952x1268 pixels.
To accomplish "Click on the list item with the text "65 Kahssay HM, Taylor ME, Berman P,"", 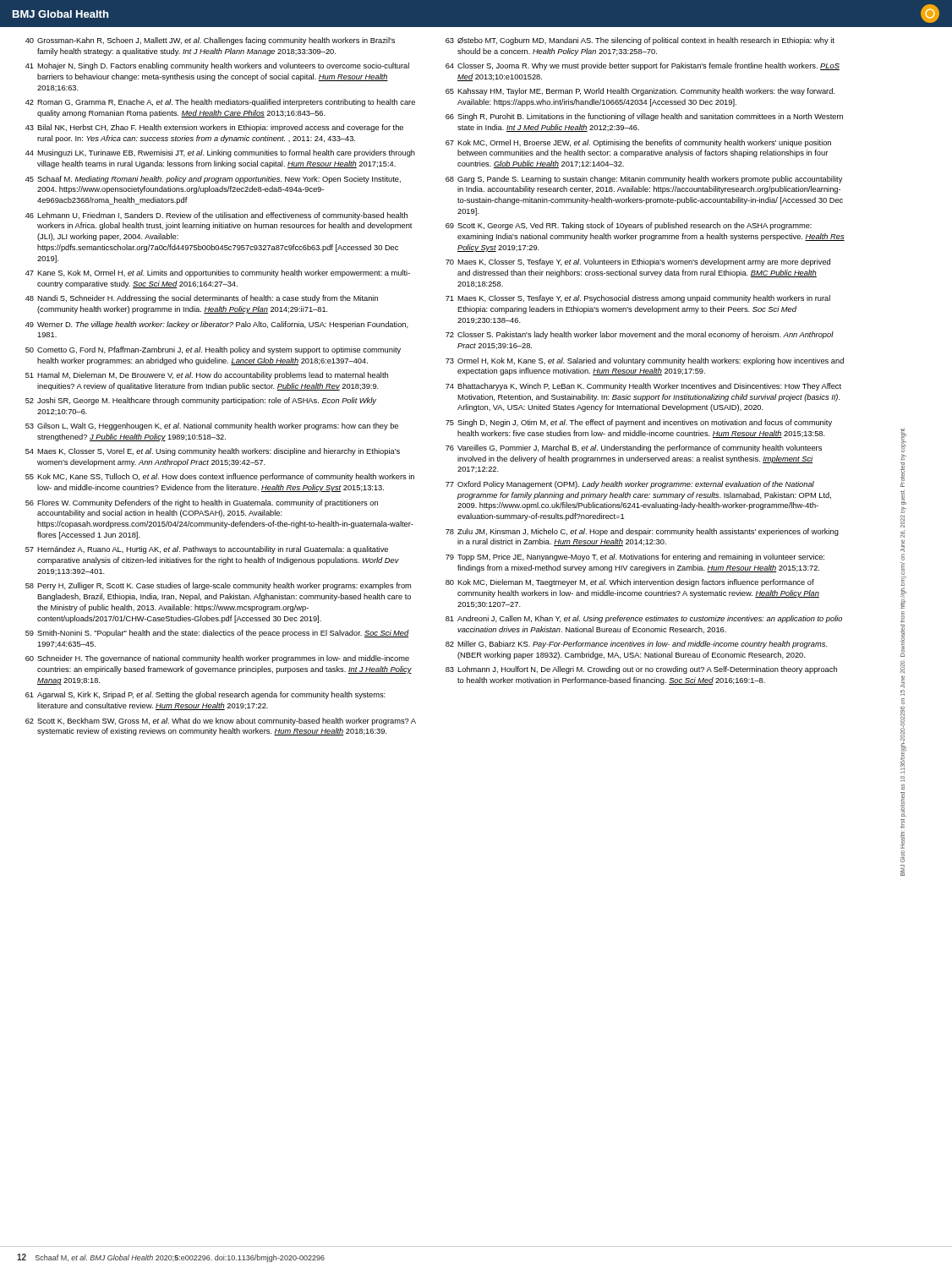I will [641, 97].
